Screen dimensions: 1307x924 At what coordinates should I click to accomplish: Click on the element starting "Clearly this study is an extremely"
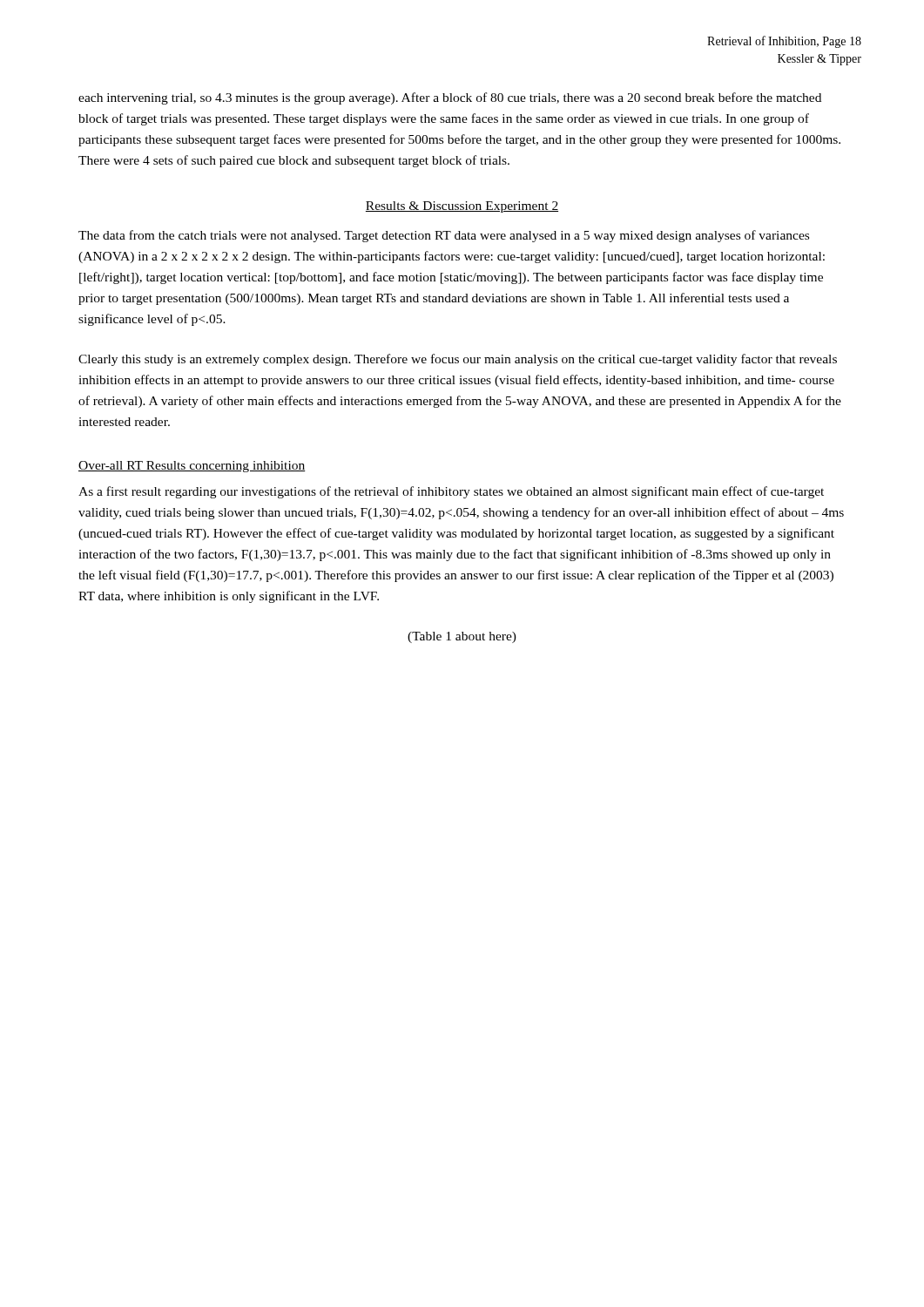pos(460,390)
